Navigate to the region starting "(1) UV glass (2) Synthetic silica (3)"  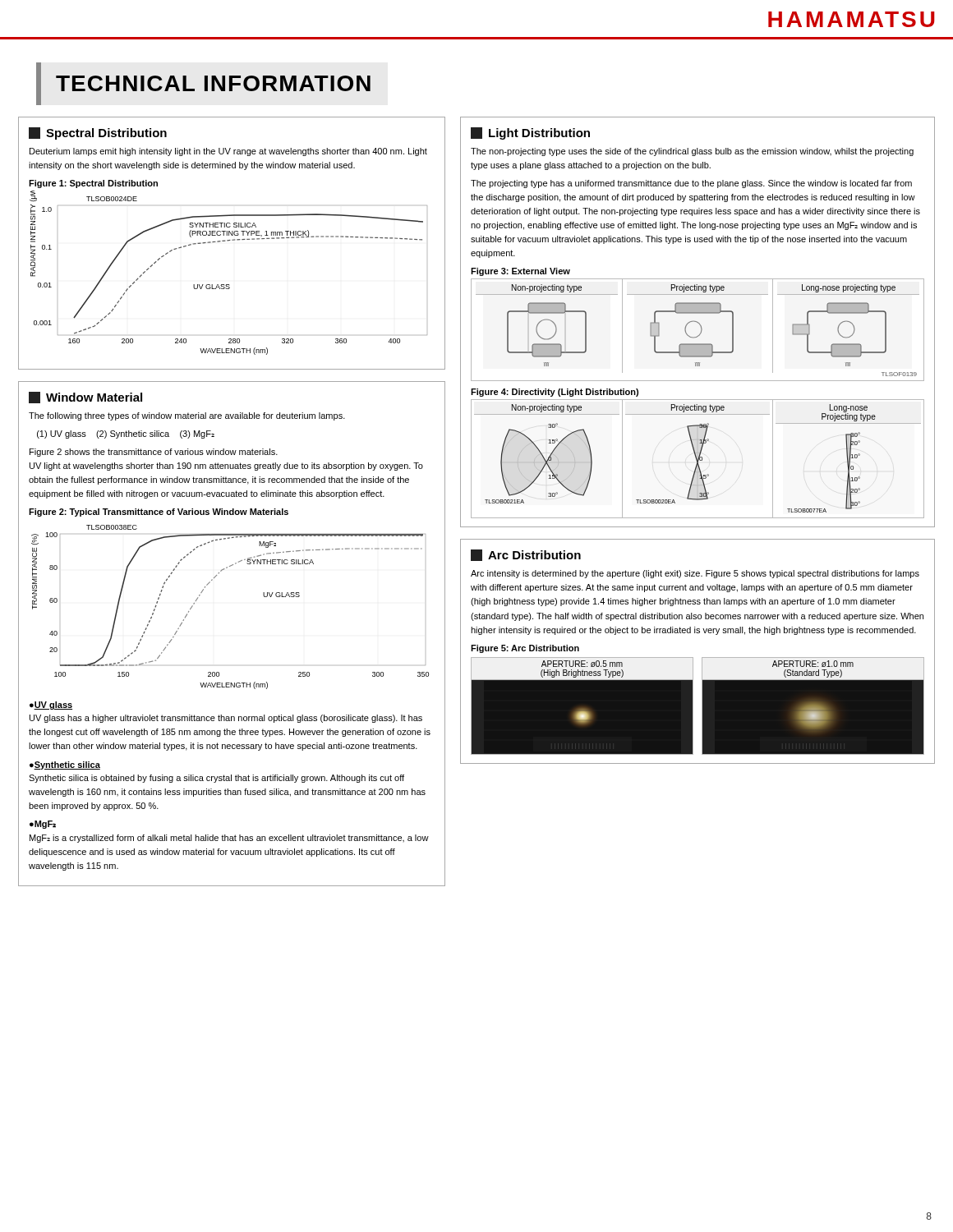click(x=122, y=434)
